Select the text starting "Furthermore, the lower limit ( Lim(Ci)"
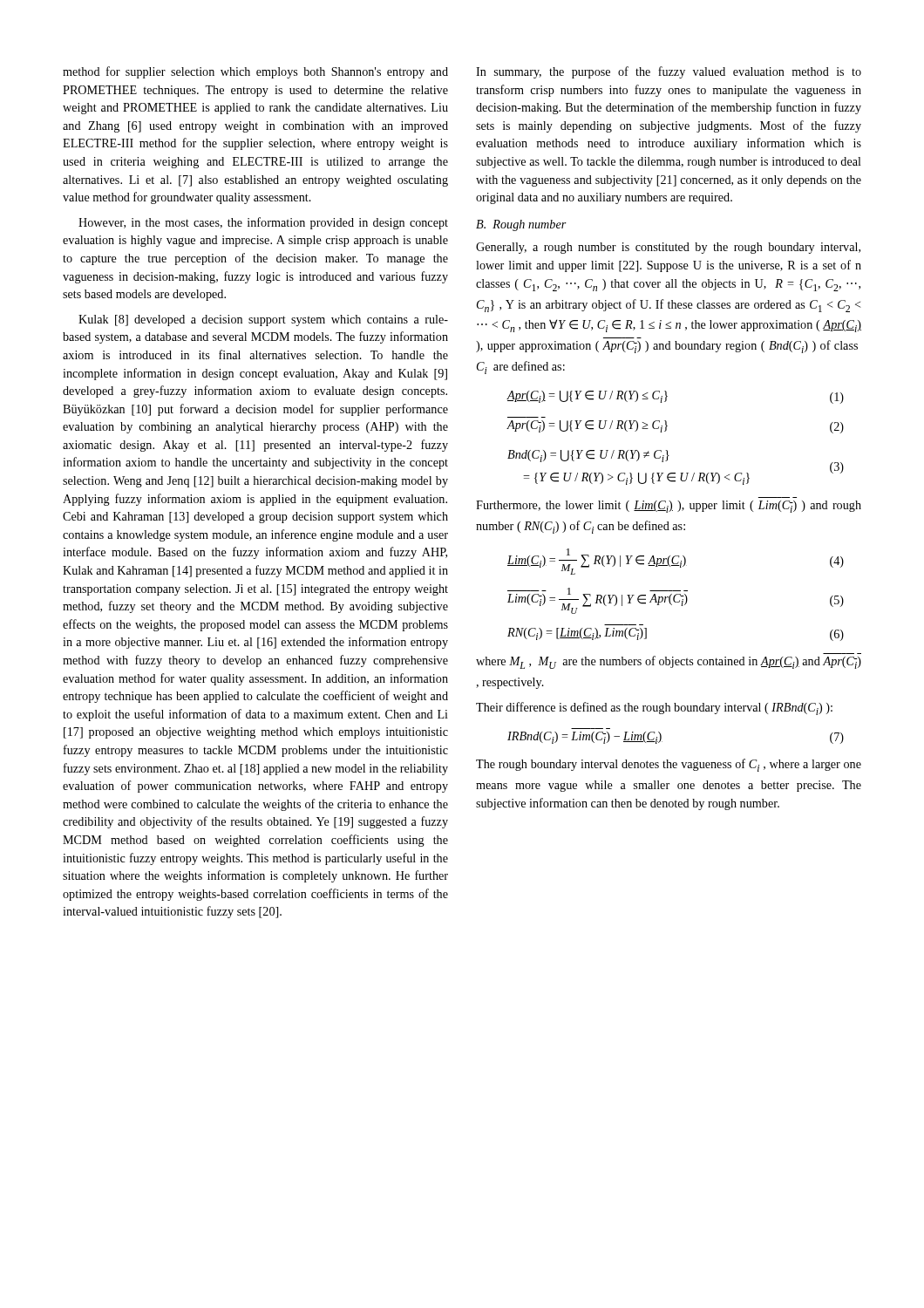 click(669, 517)
